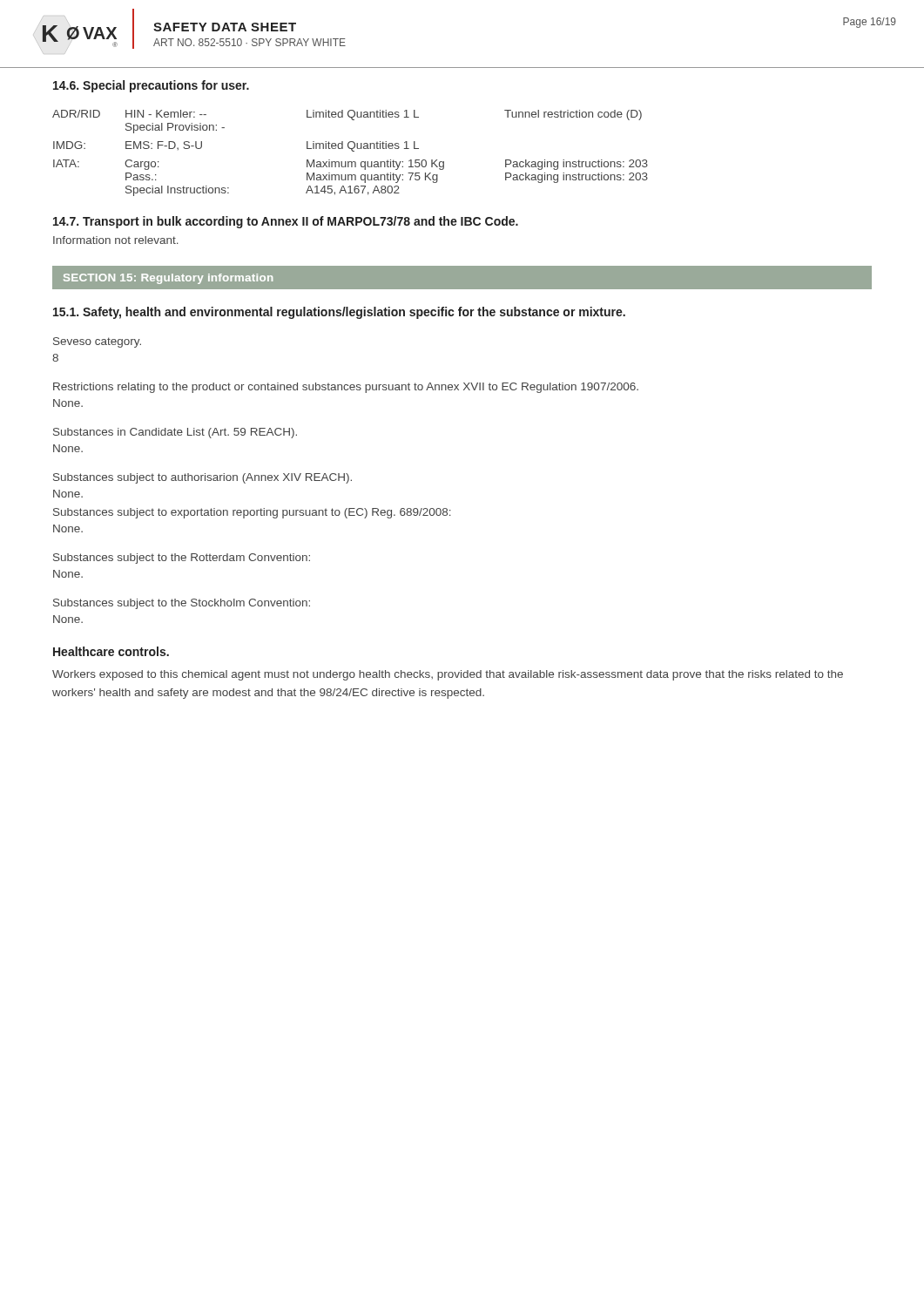Click on the text block containing "Workers exposed to this chemical agent must not"
This screenshot has width=924, height=1307.
click(448, 683)
